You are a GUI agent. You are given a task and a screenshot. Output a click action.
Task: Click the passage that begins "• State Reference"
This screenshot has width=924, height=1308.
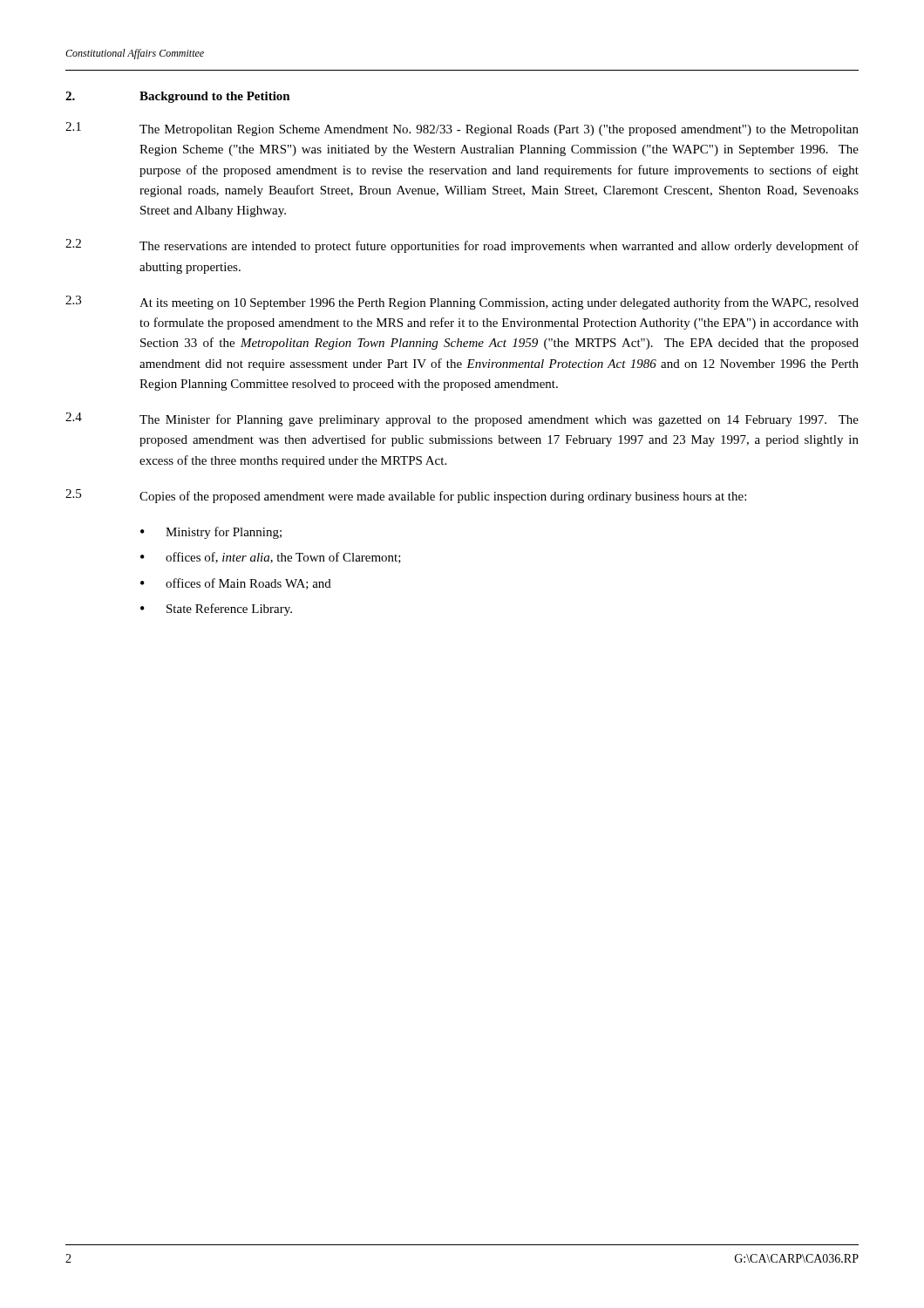[216, 610]
